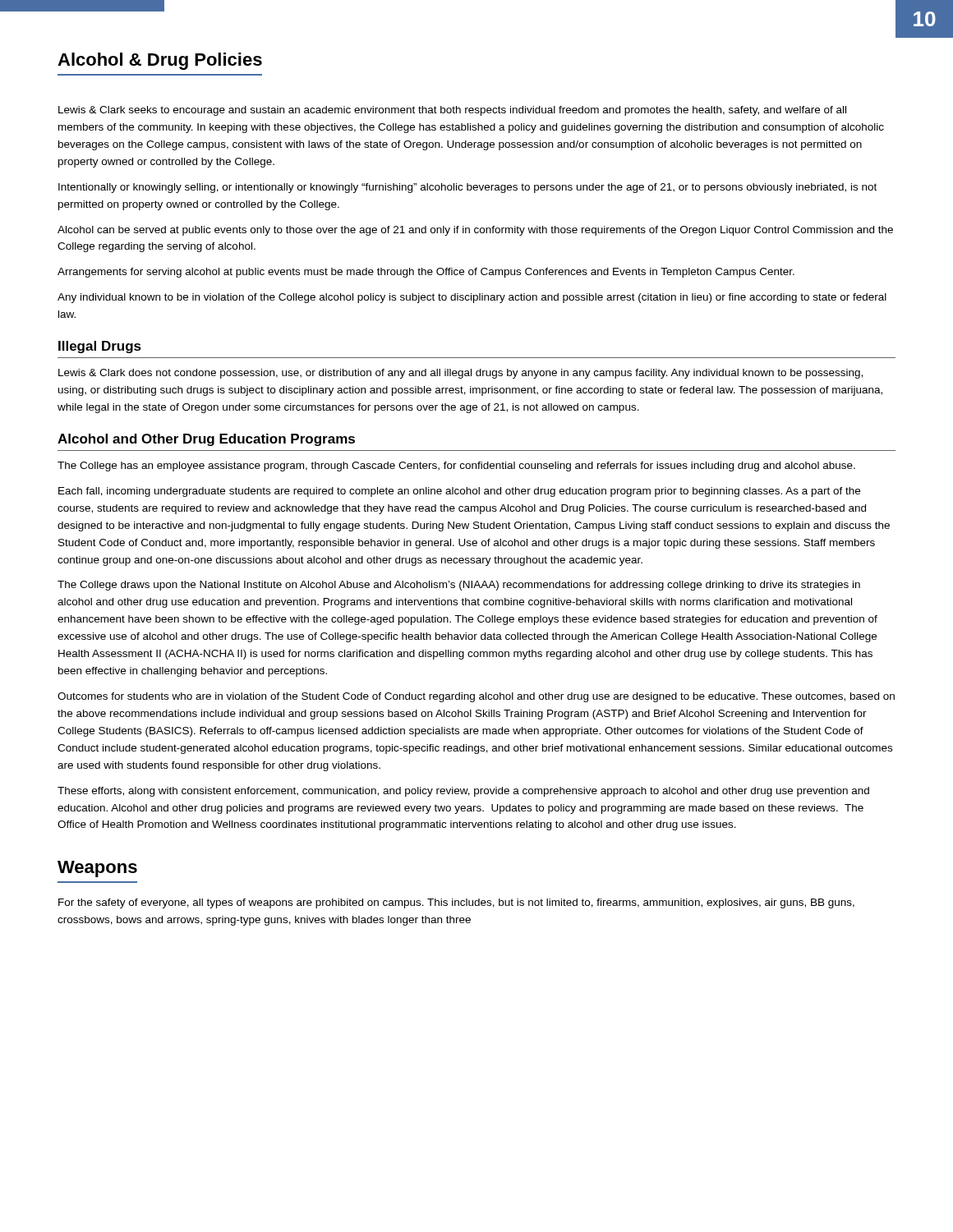Find the text block that reads "Arrangements for serving alcohol at"

pyautogui.click(x=426, y=272)
